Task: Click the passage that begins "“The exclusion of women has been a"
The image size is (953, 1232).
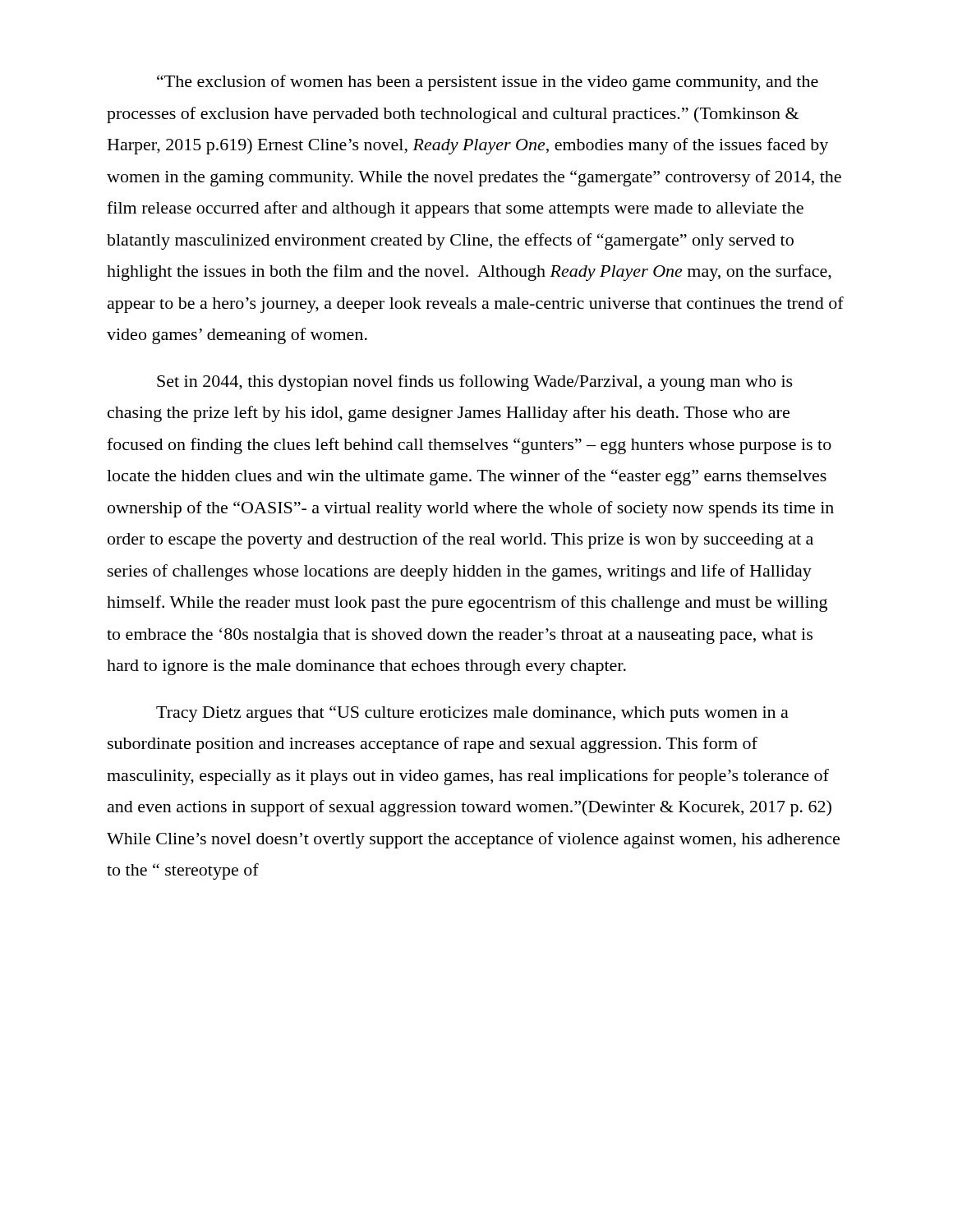Action: pyautogui.click(x=476, y=208)
